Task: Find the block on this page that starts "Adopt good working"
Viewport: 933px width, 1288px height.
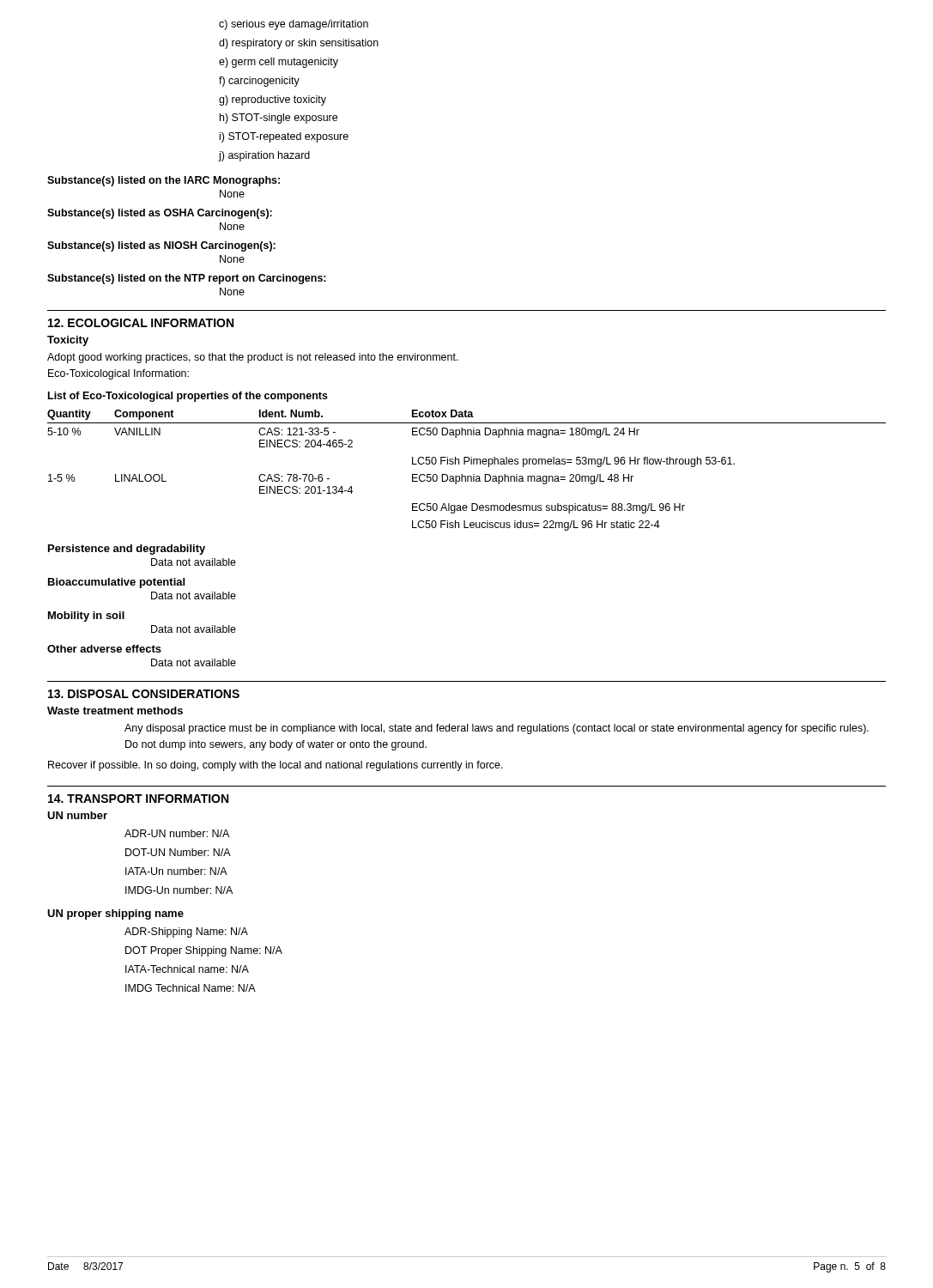Action: point(253,366)
